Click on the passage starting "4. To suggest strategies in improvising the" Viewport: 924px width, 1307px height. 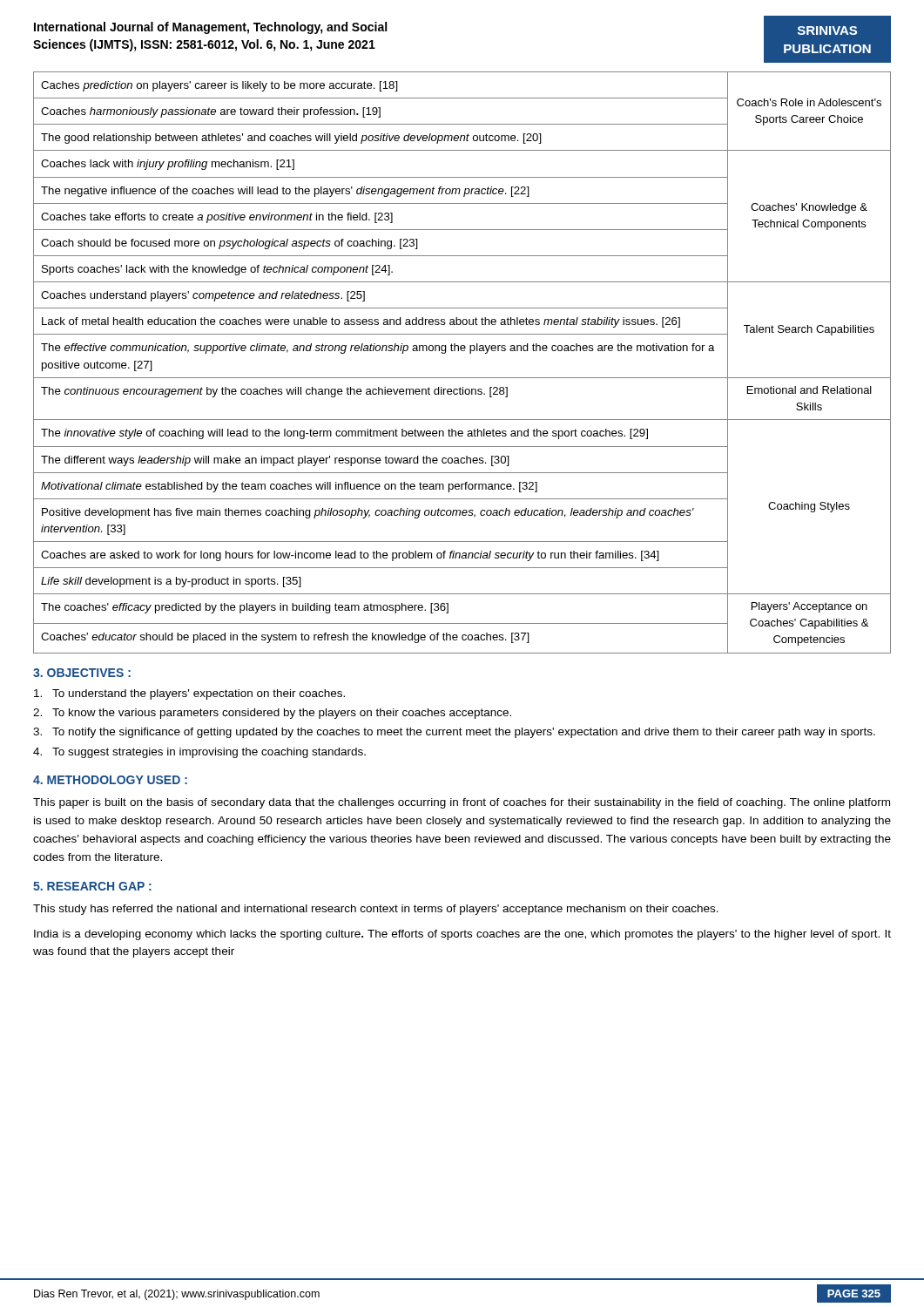(x=199, y=753)
